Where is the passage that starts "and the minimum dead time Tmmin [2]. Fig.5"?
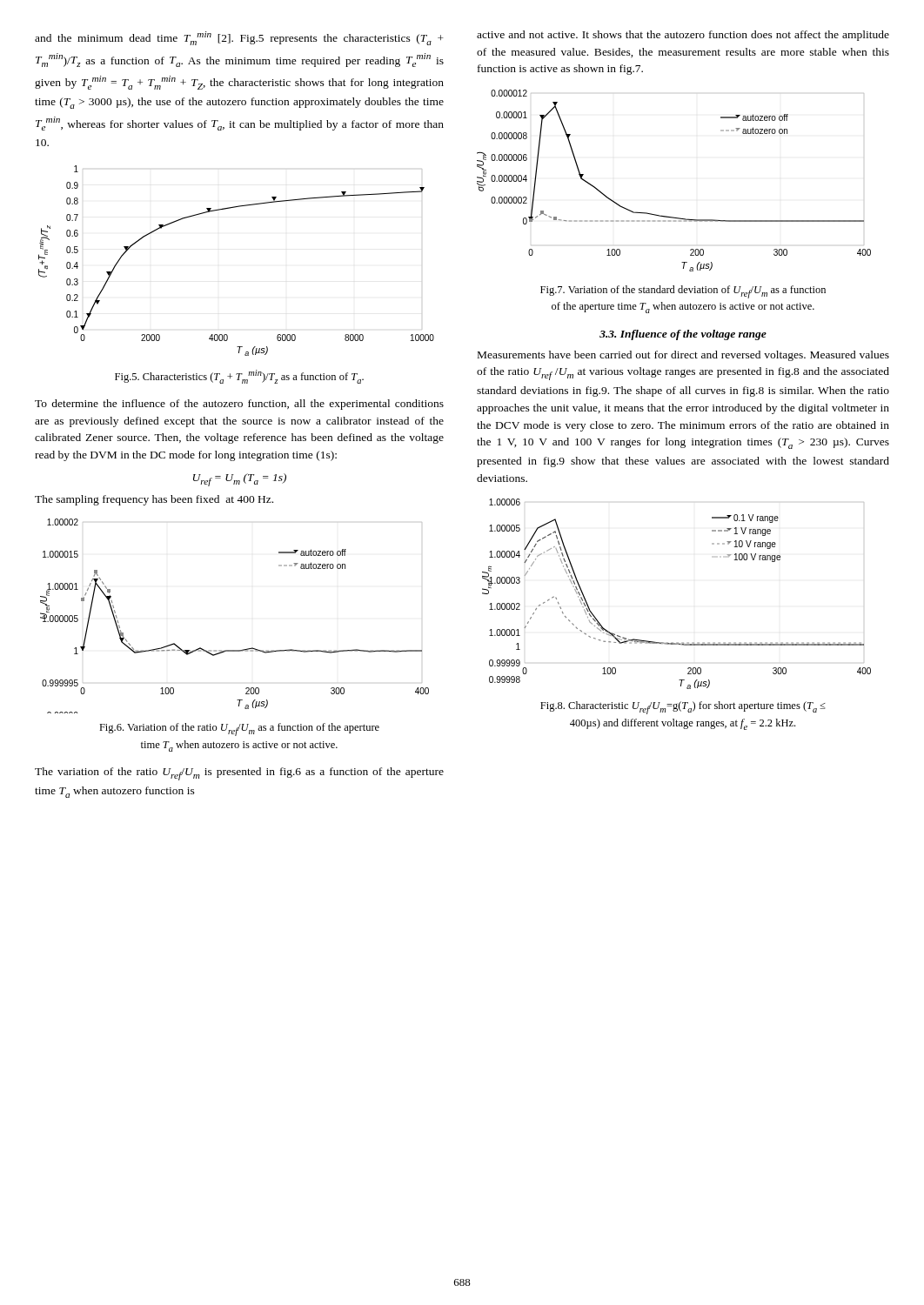Viewport: 924px width, 1305px height. point(239,88)
